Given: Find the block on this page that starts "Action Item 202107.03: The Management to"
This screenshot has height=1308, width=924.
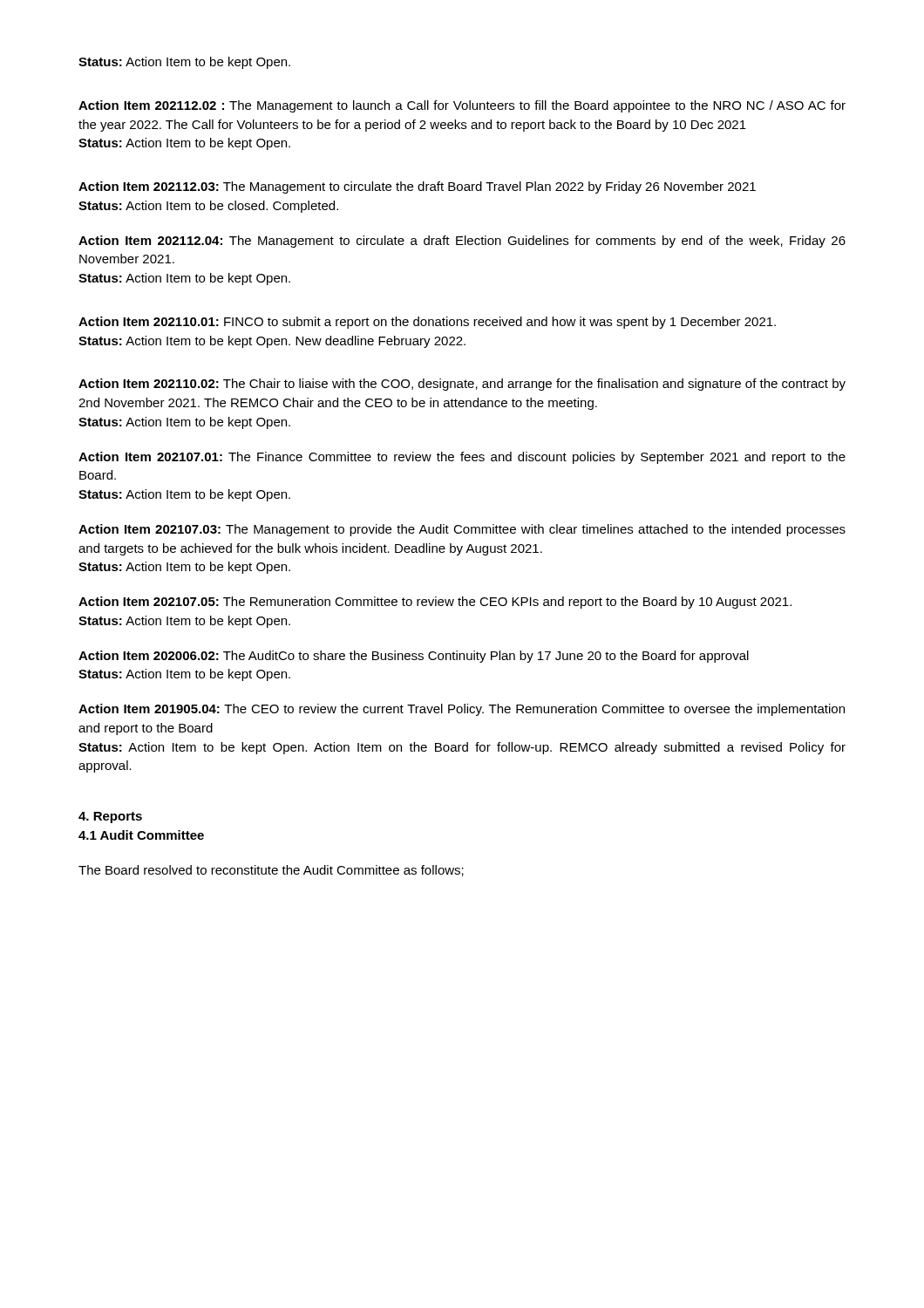Looking at the screenshot, I should click(462, 548).
